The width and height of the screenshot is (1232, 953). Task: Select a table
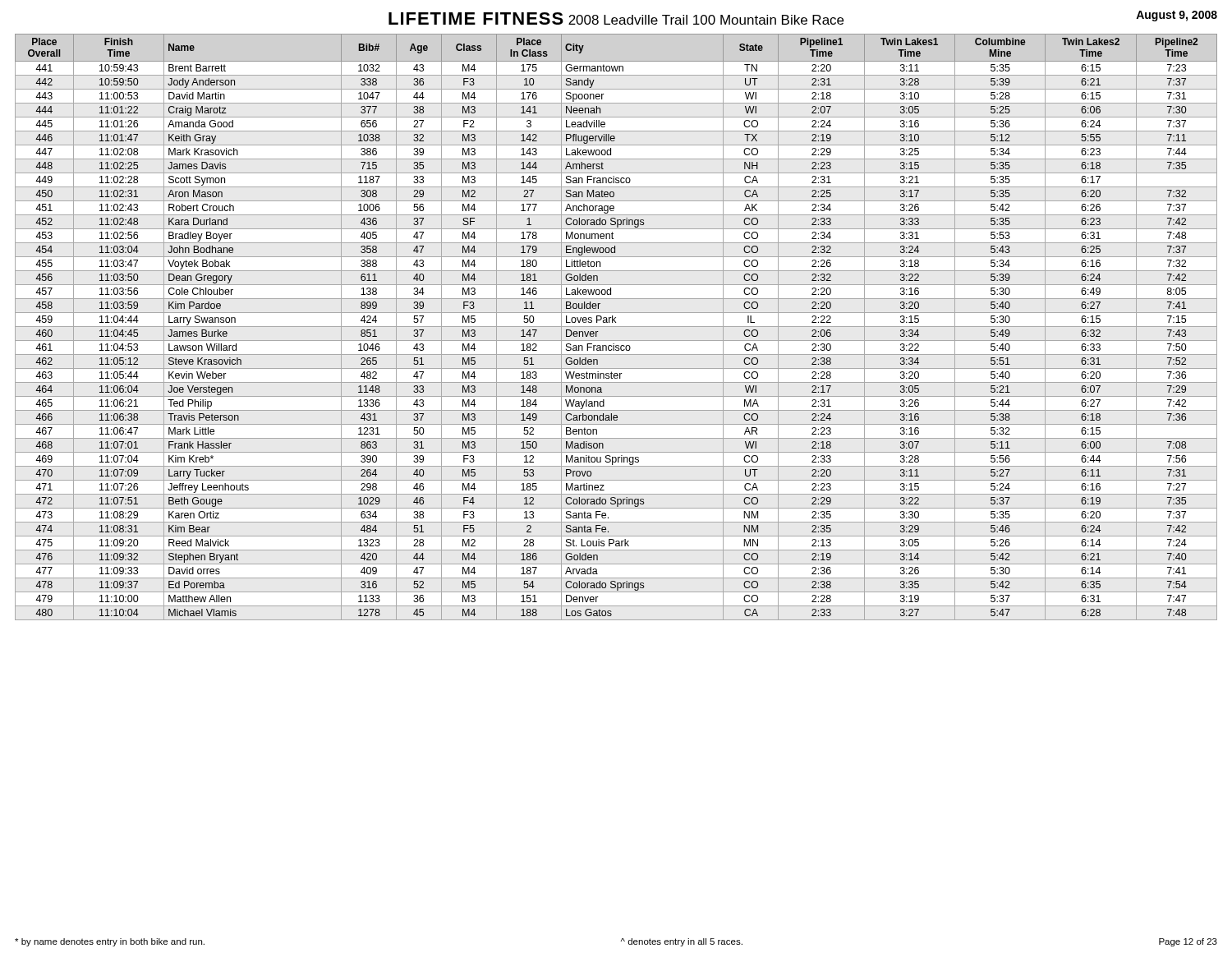616,327
